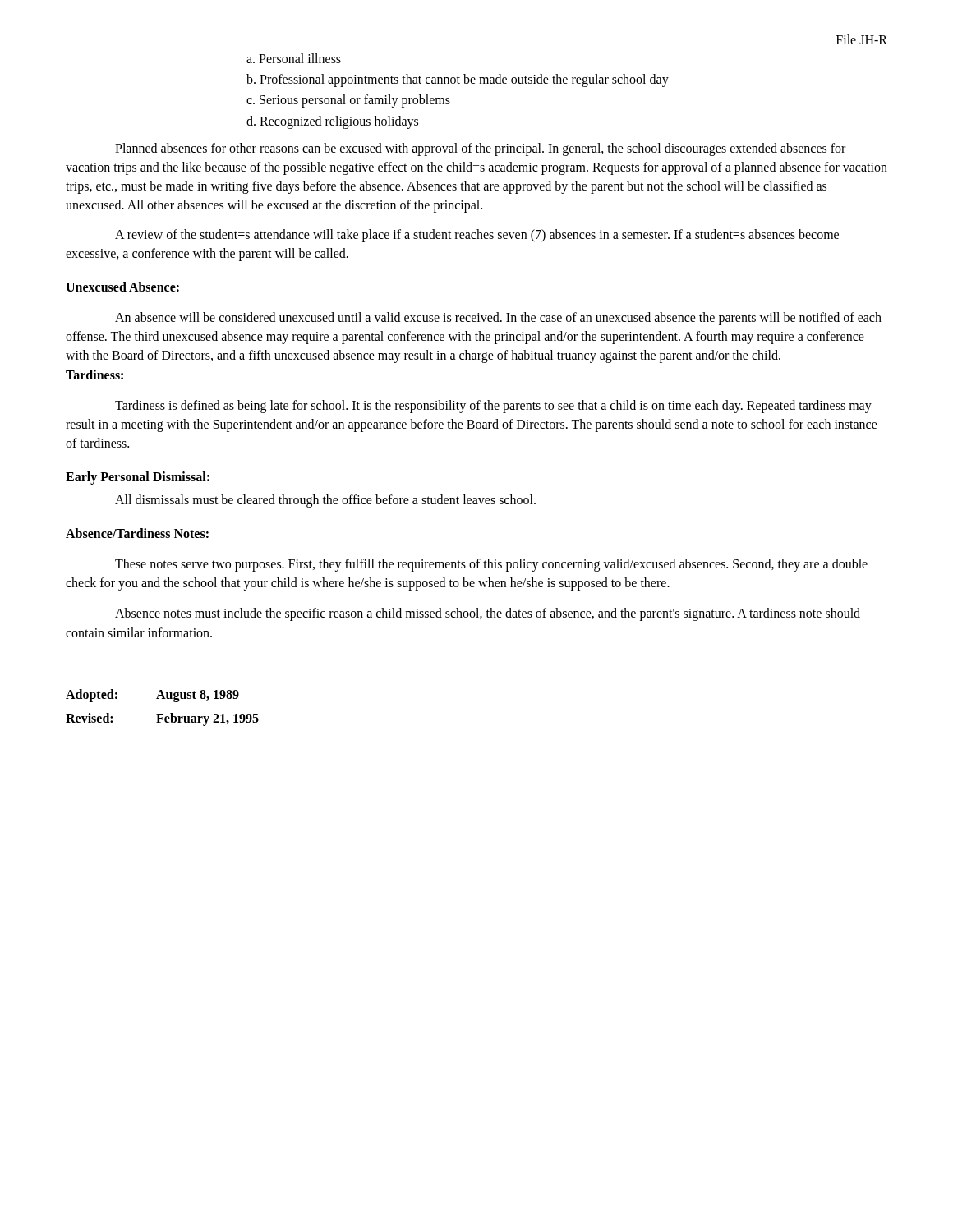Viewport: 953px width, 1232px height.
Task: Find the text block that reads "An absence will be considered unexcused until"
Action: (474, 337)
